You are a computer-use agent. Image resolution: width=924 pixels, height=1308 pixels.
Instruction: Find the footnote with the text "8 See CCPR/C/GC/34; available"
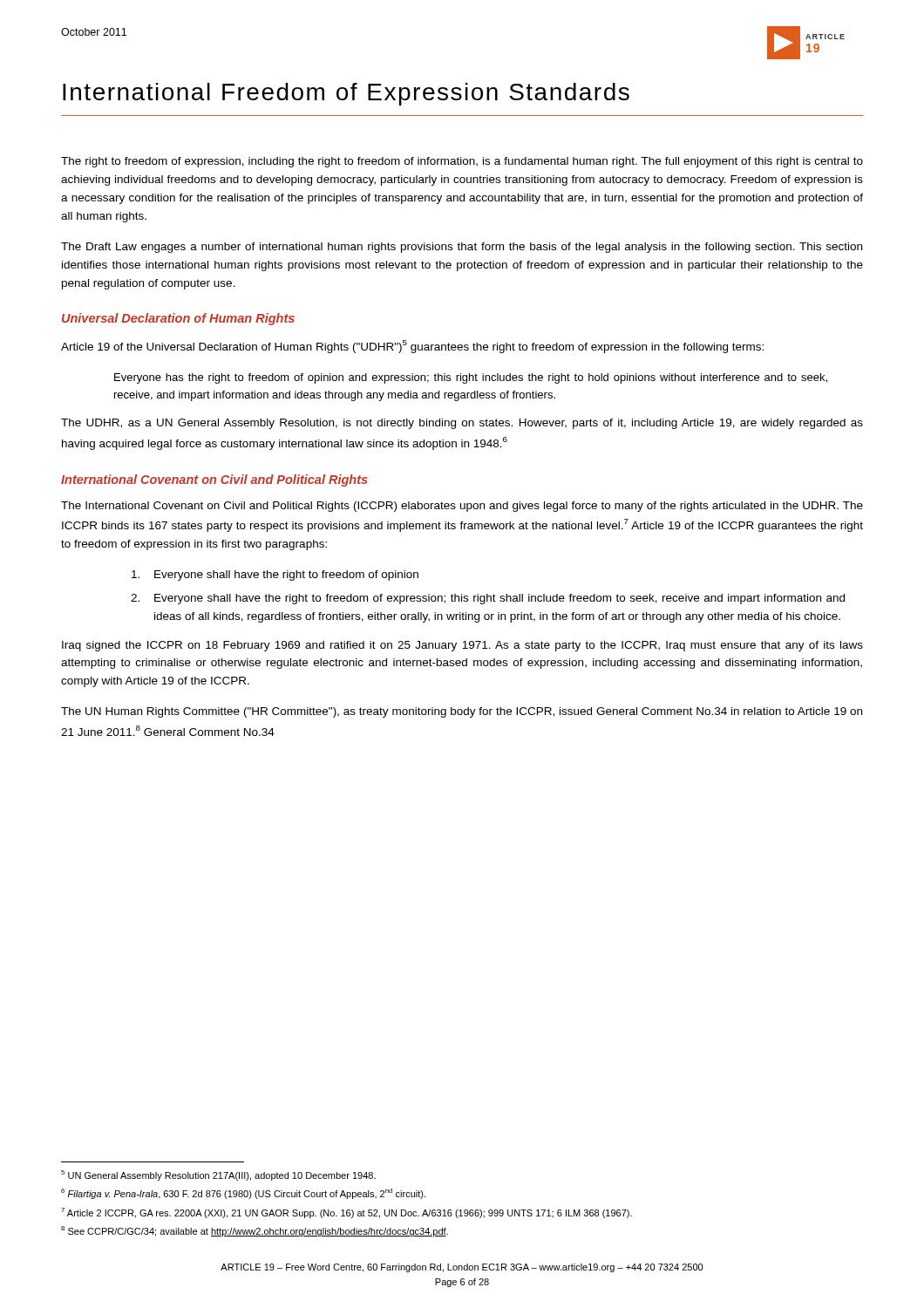(x=255, y=1231)
